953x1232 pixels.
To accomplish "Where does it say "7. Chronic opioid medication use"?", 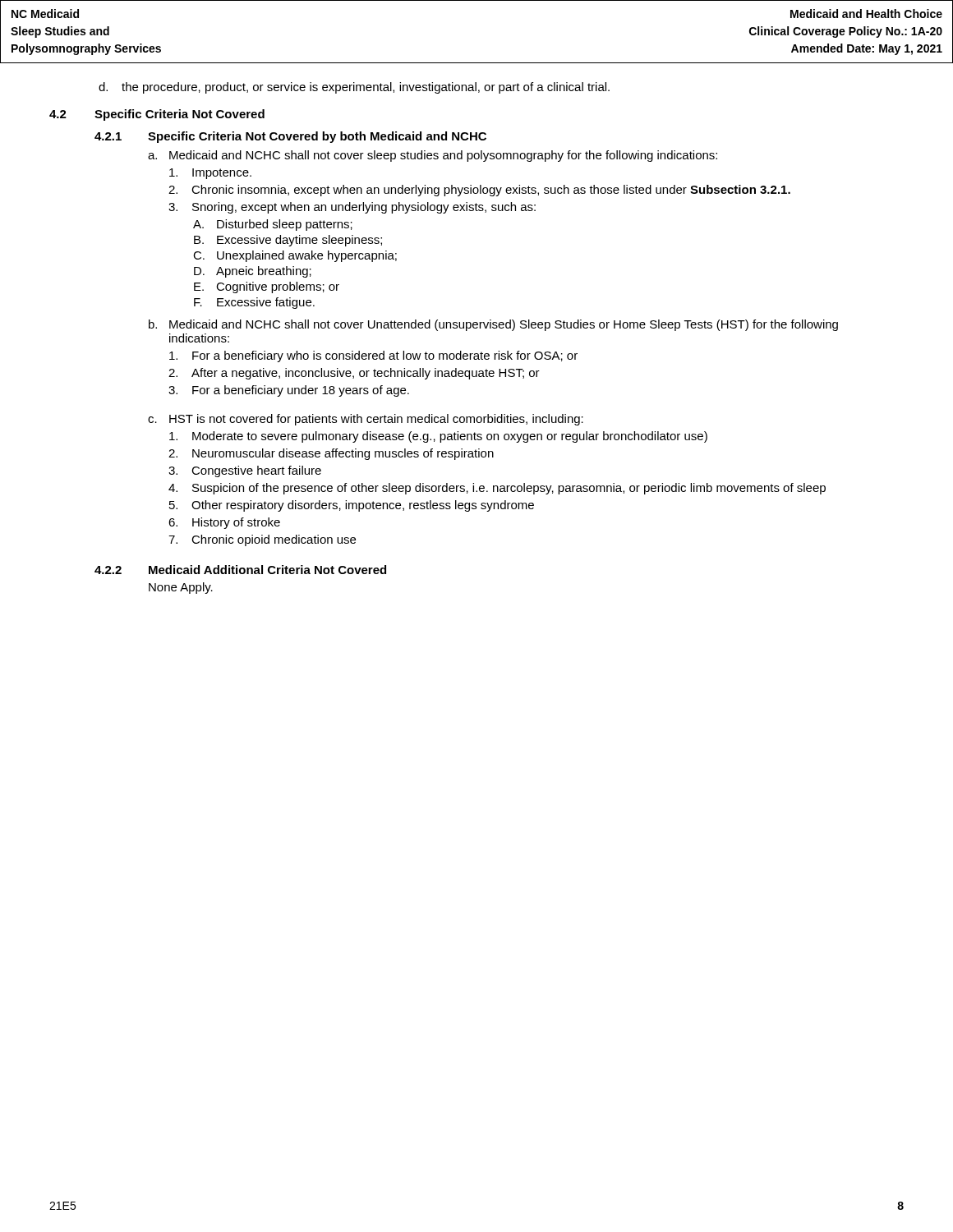I will (x=262, y=539).
